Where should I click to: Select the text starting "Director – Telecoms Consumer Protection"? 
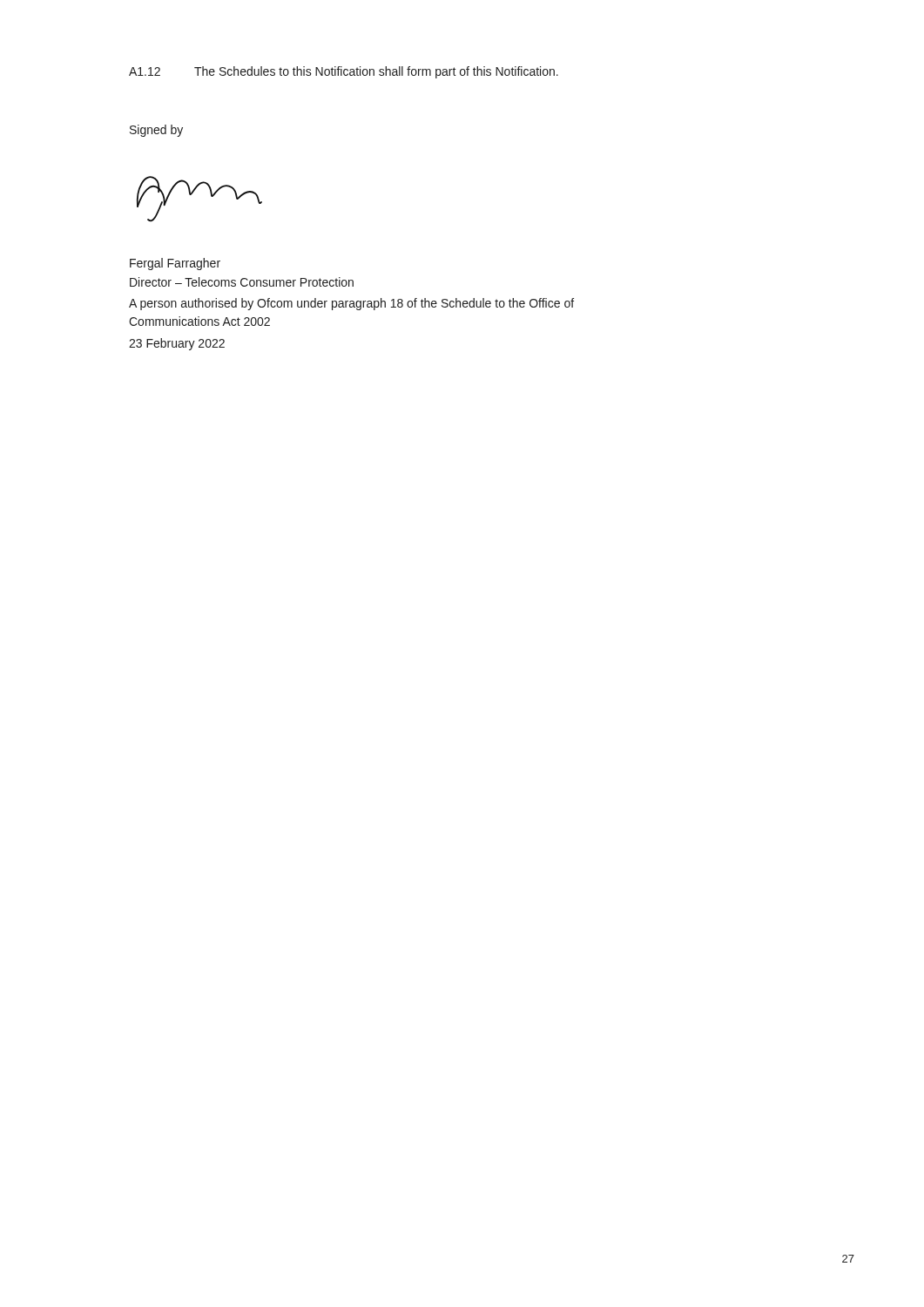click(242, 282)
